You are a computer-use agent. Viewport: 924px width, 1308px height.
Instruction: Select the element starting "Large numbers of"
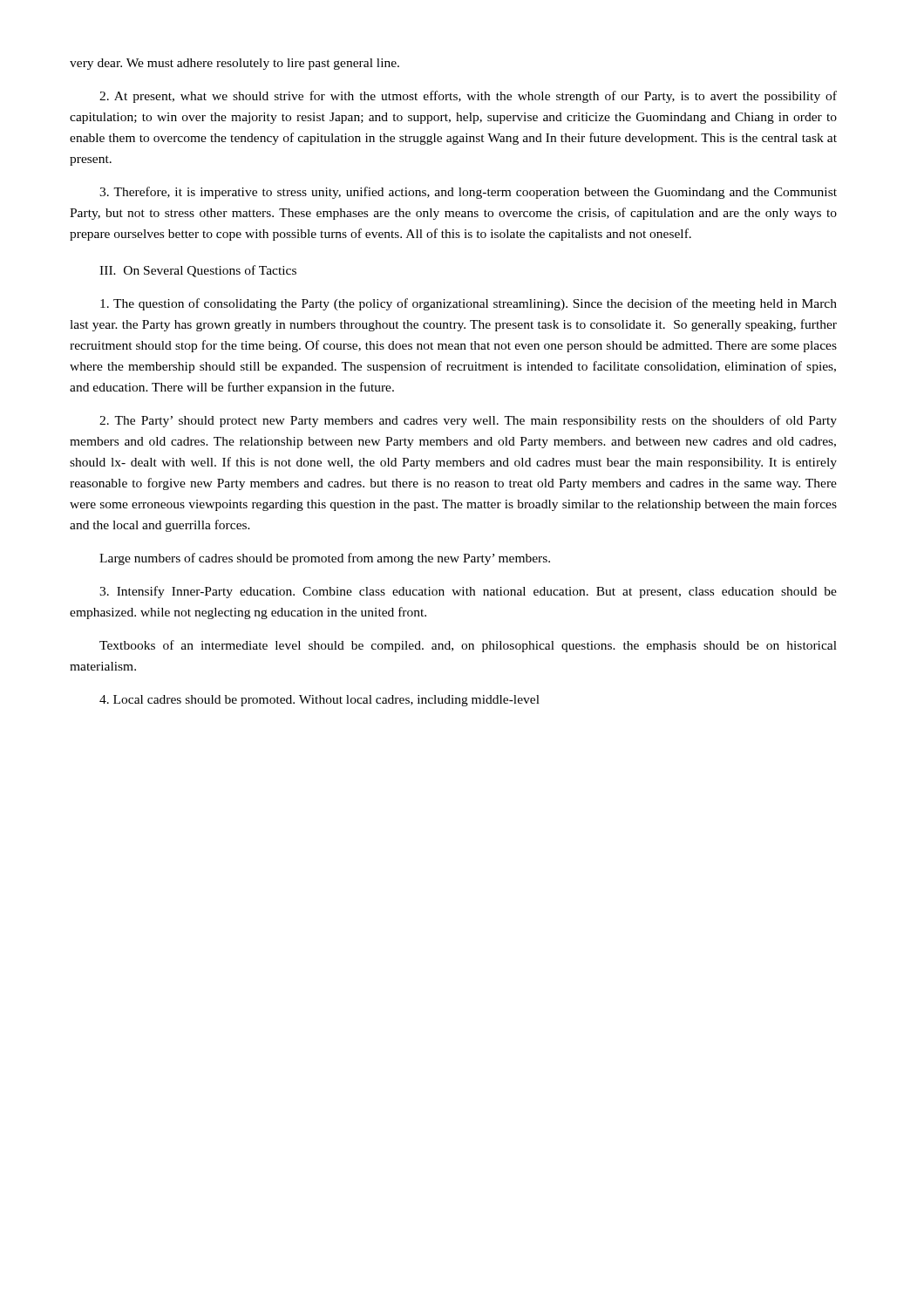pyautogui.click(x=325, y=558)
